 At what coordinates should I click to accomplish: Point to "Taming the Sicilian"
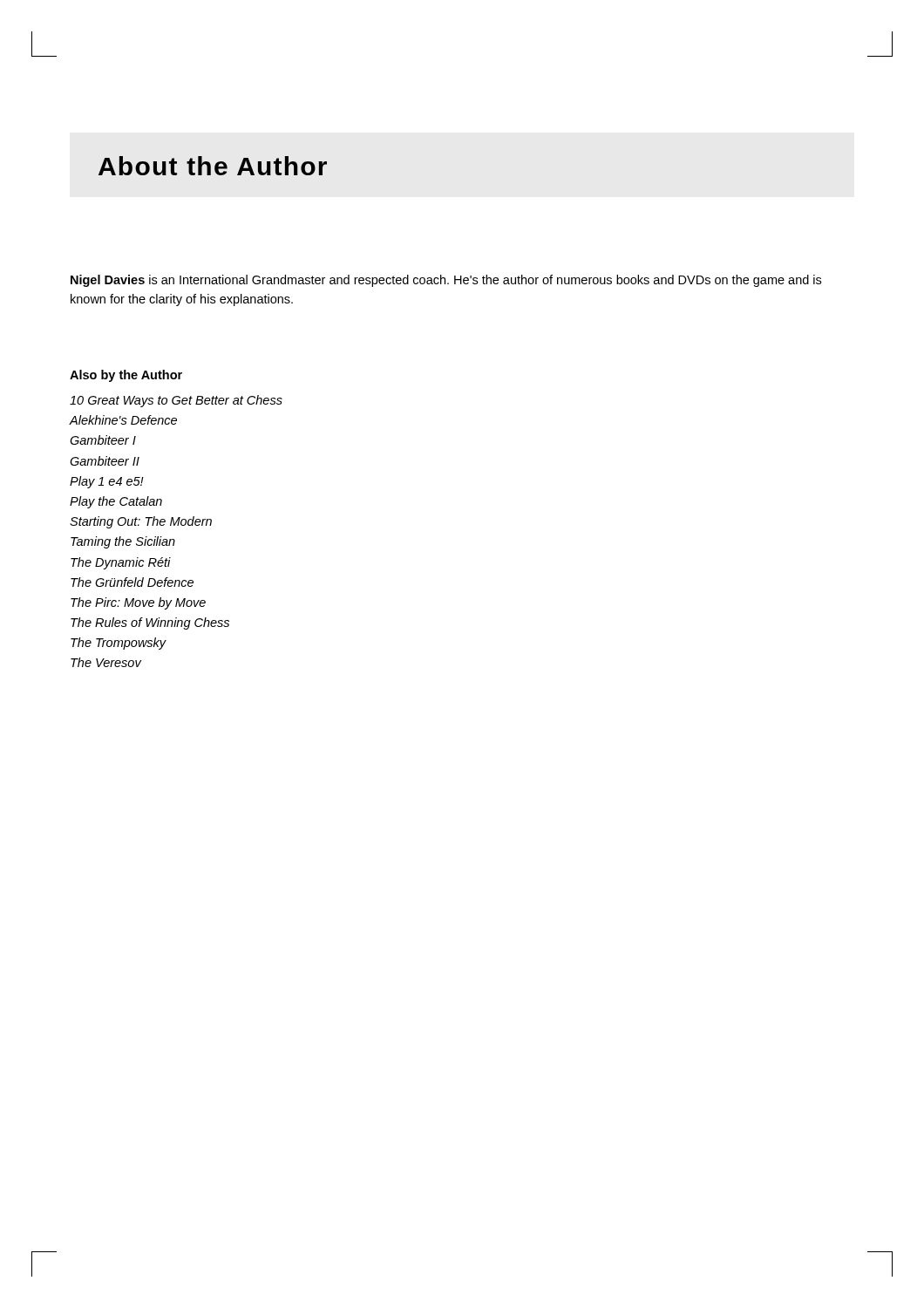coord(176,542)
